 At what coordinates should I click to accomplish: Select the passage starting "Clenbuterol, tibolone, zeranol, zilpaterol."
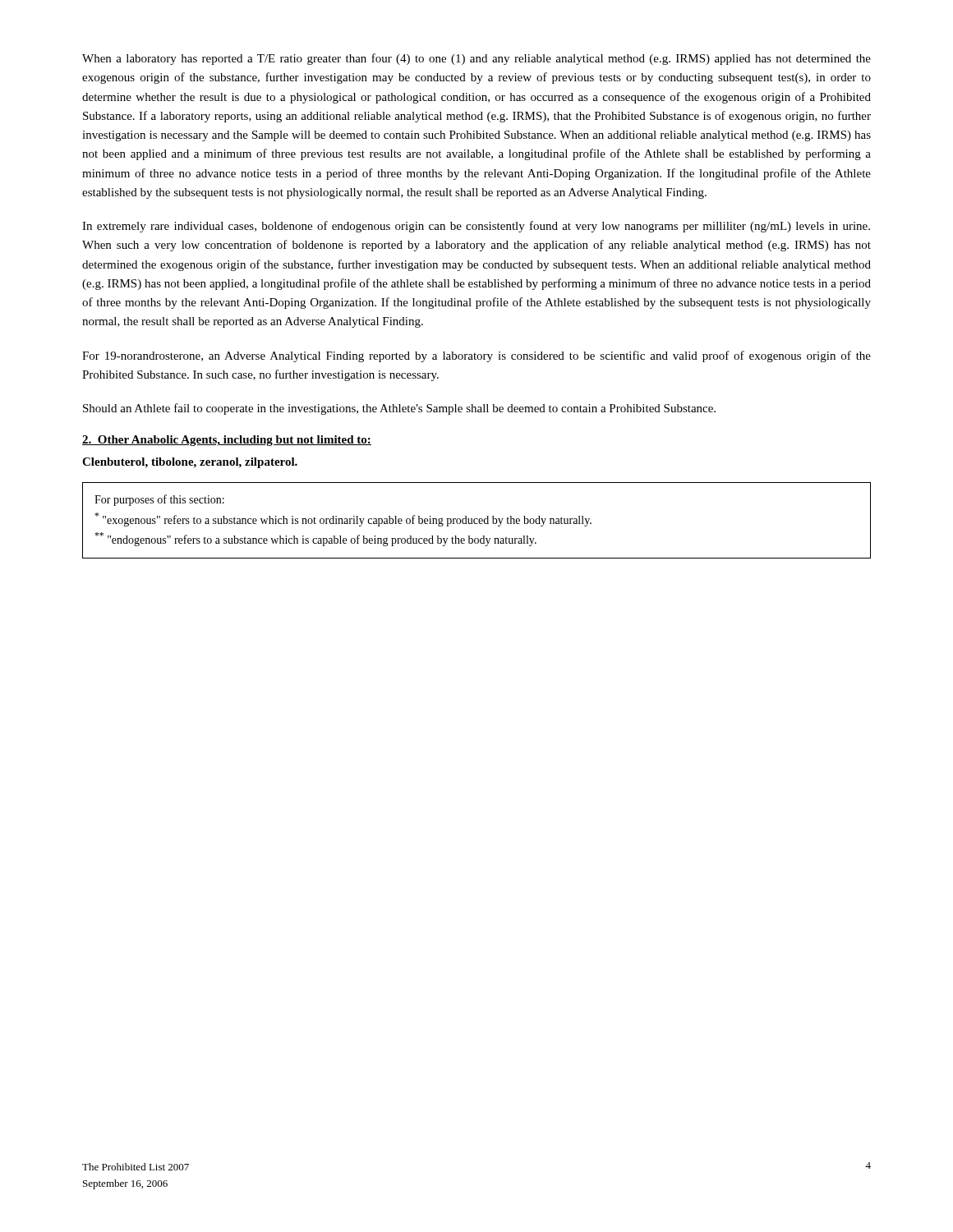pos(190,462)
